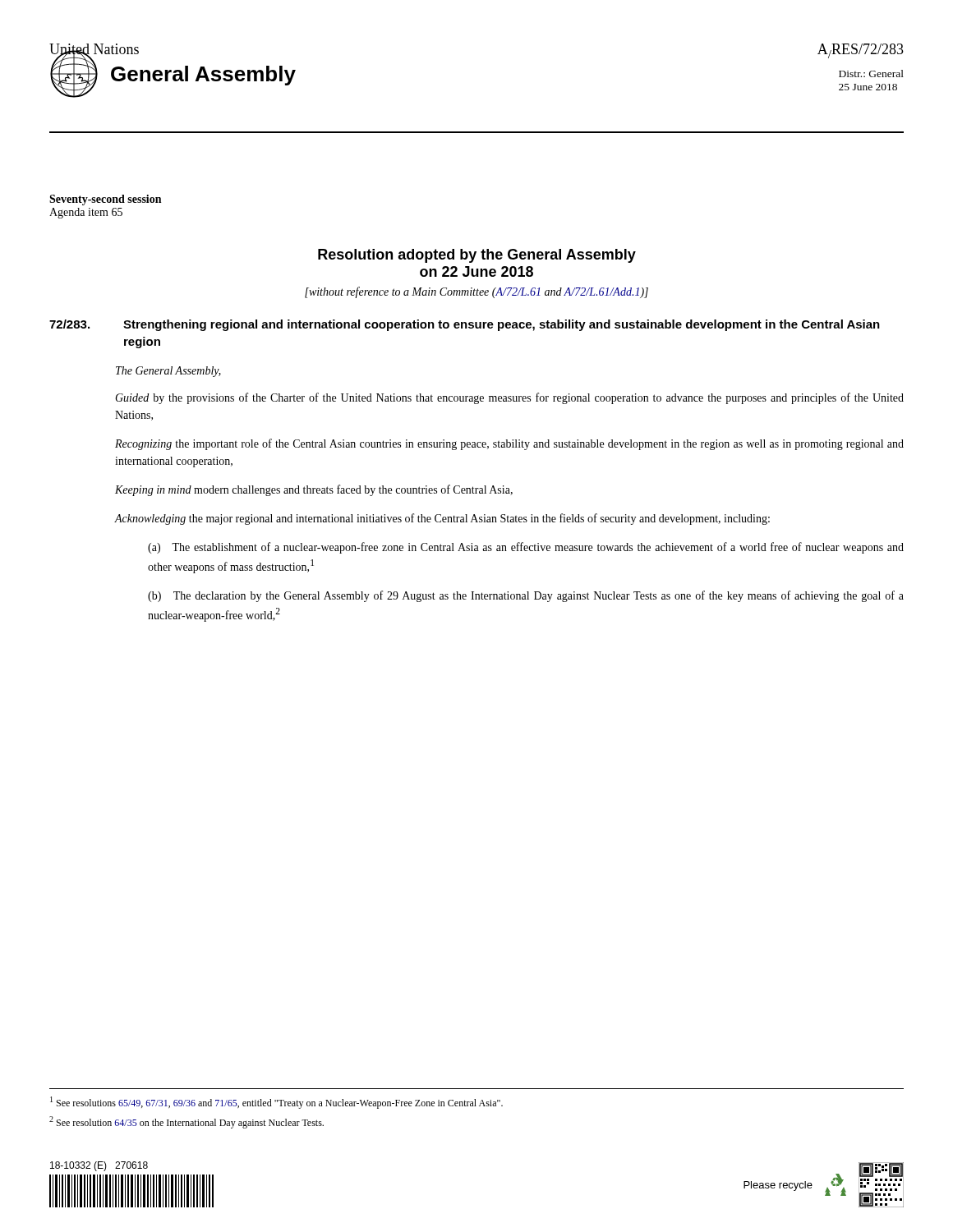Find the text with the text "Seventy-second session Agenda item 65"
The height and width of the screenshot is (1232, 953).
coord(105,206)
